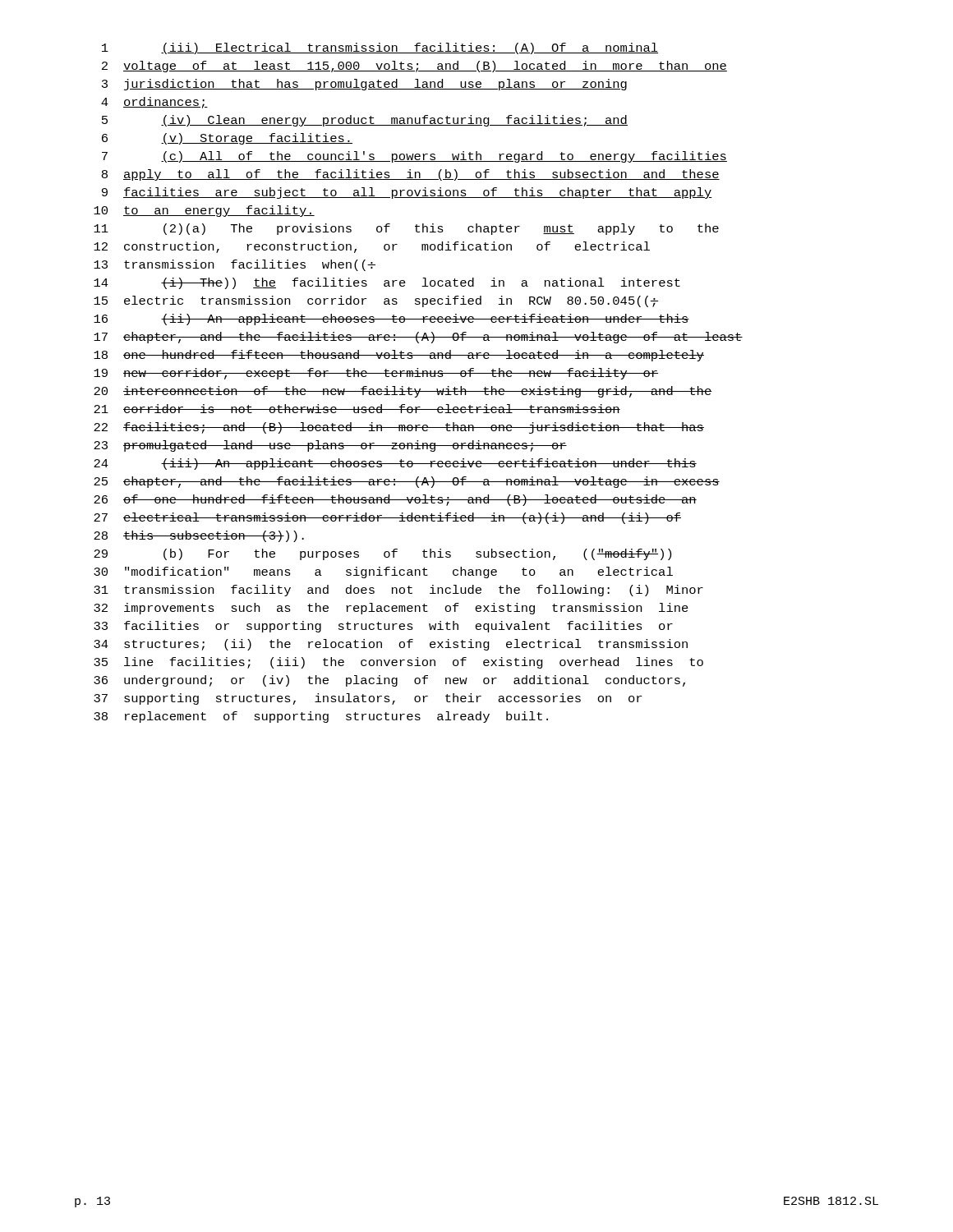Point to "10 to an energy facility."
Image resolution: width=953 pixels, height=1232 pixels.
click(204, 211)
